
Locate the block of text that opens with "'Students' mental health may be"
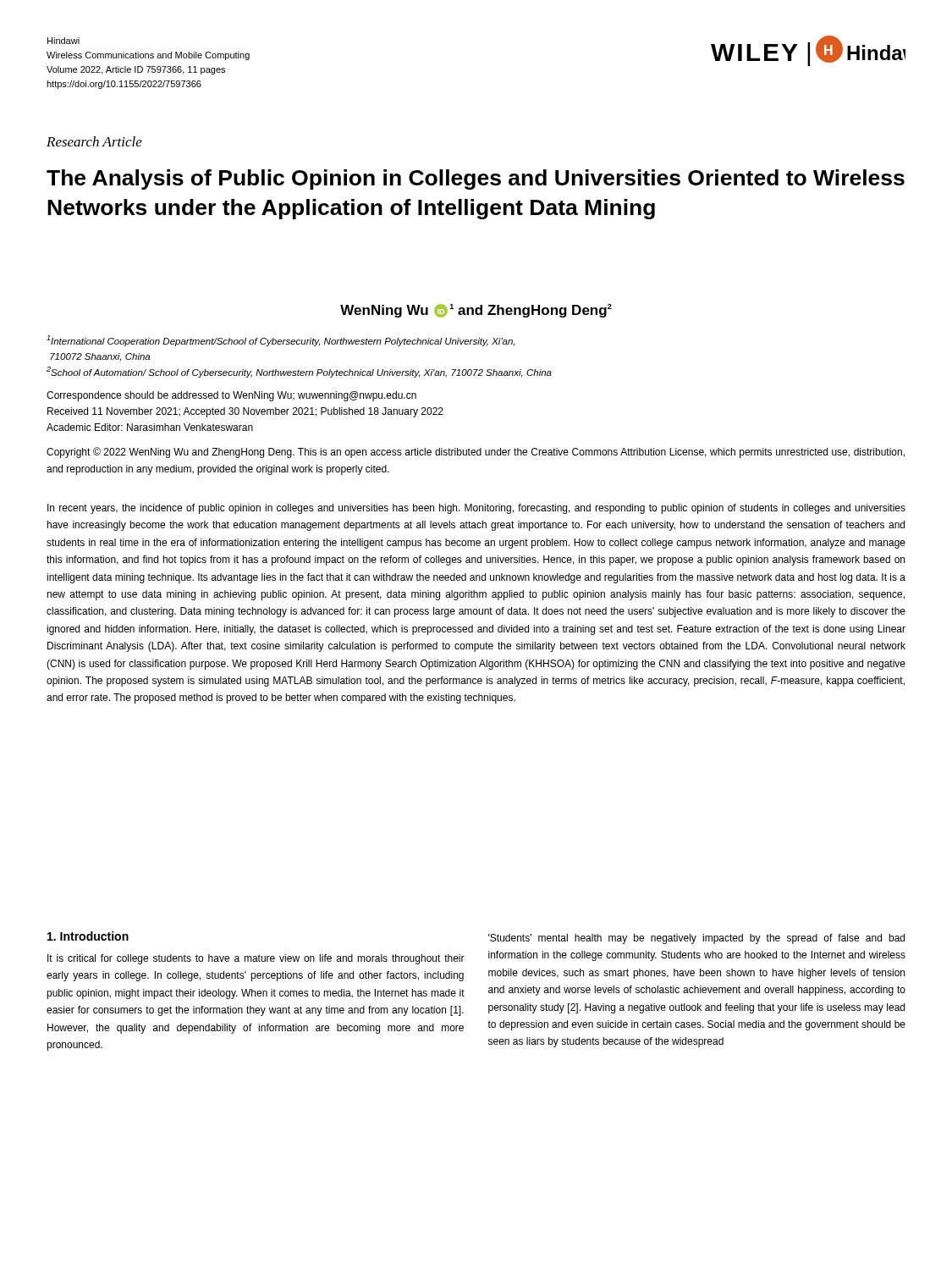coord(697,990)
